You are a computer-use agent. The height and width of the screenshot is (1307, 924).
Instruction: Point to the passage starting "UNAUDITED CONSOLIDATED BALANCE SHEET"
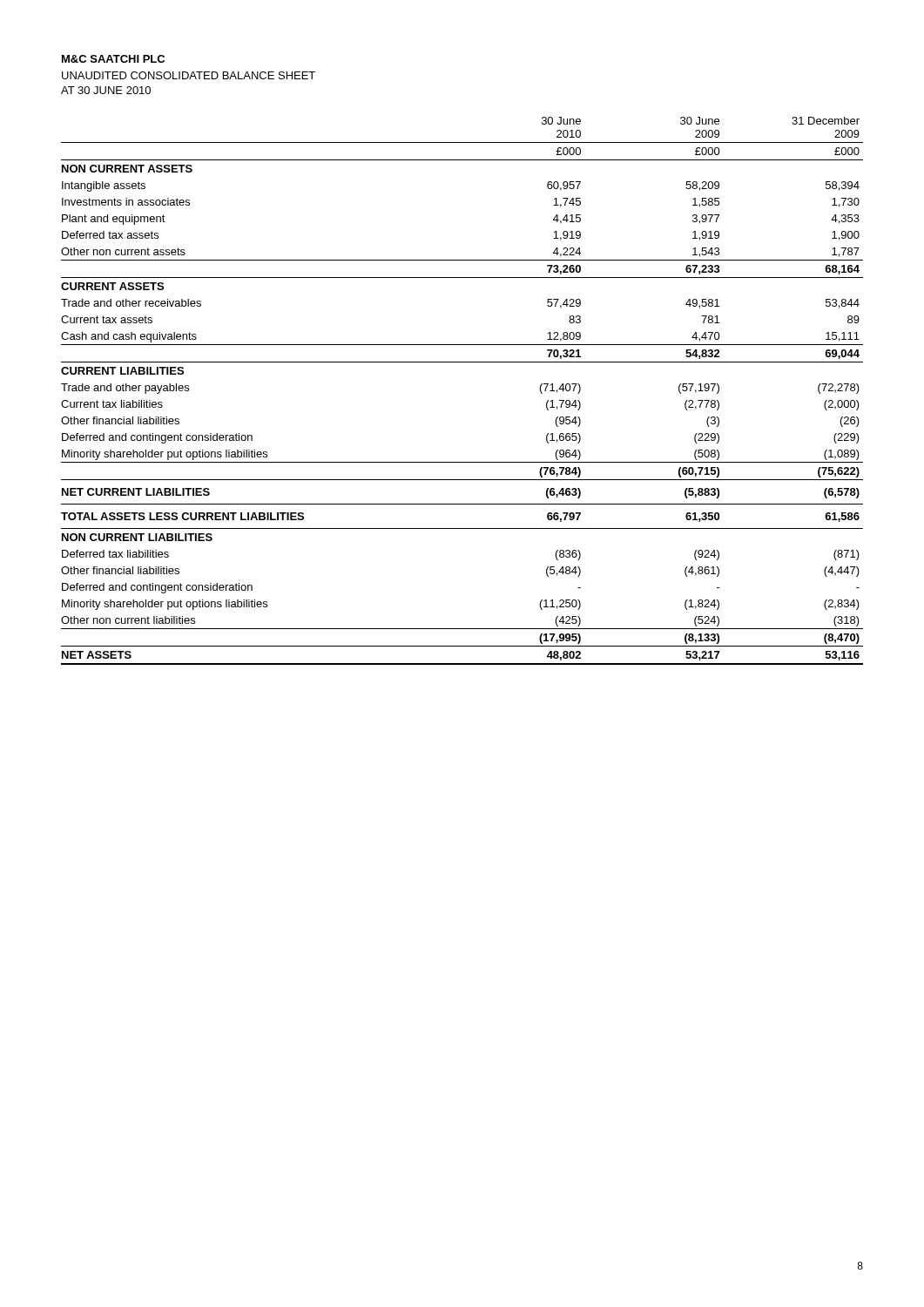[188, 75]
